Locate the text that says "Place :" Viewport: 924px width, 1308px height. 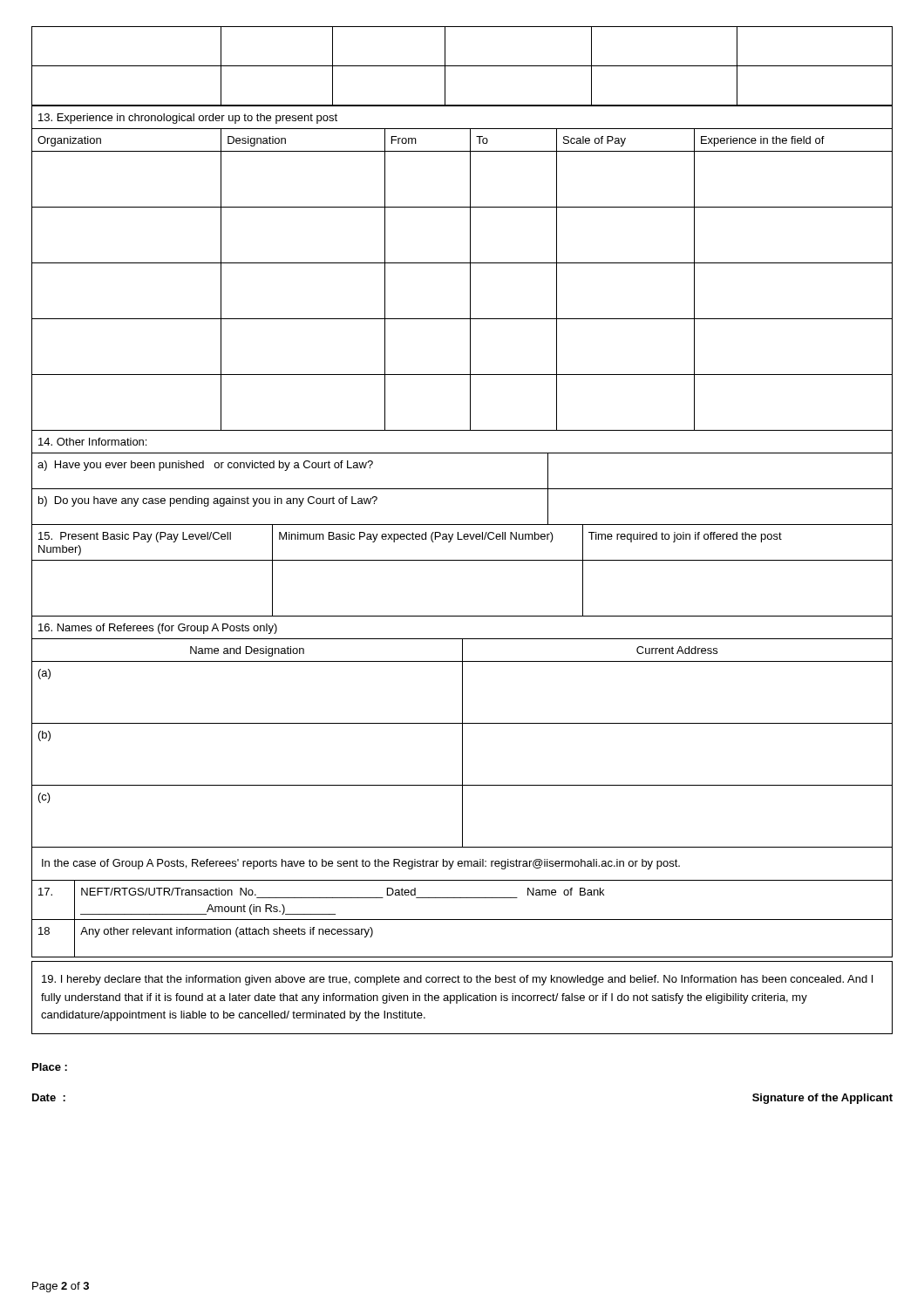(50, 1067)
